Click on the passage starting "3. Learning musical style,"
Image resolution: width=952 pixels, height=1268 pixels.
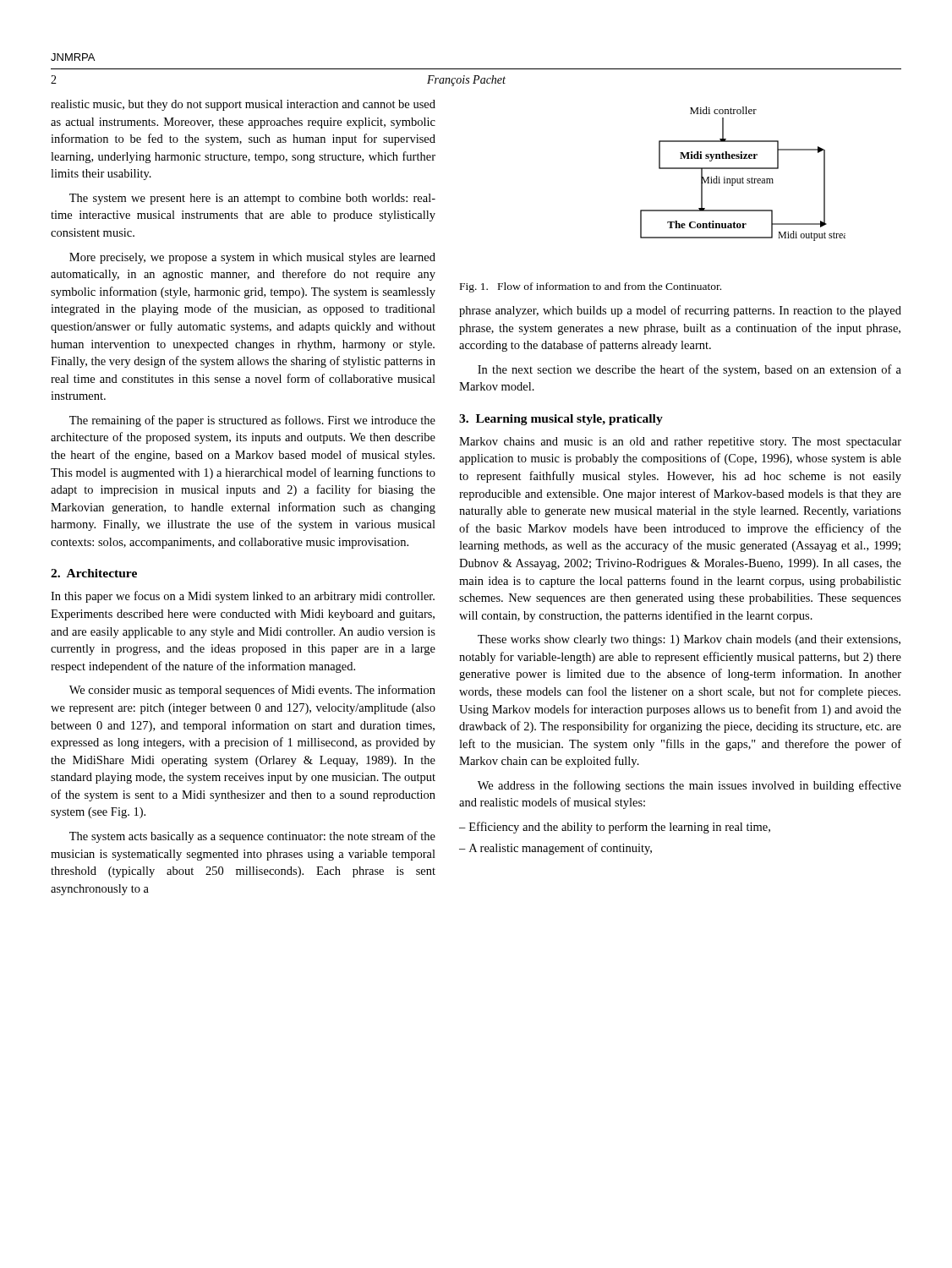(561, 418)
